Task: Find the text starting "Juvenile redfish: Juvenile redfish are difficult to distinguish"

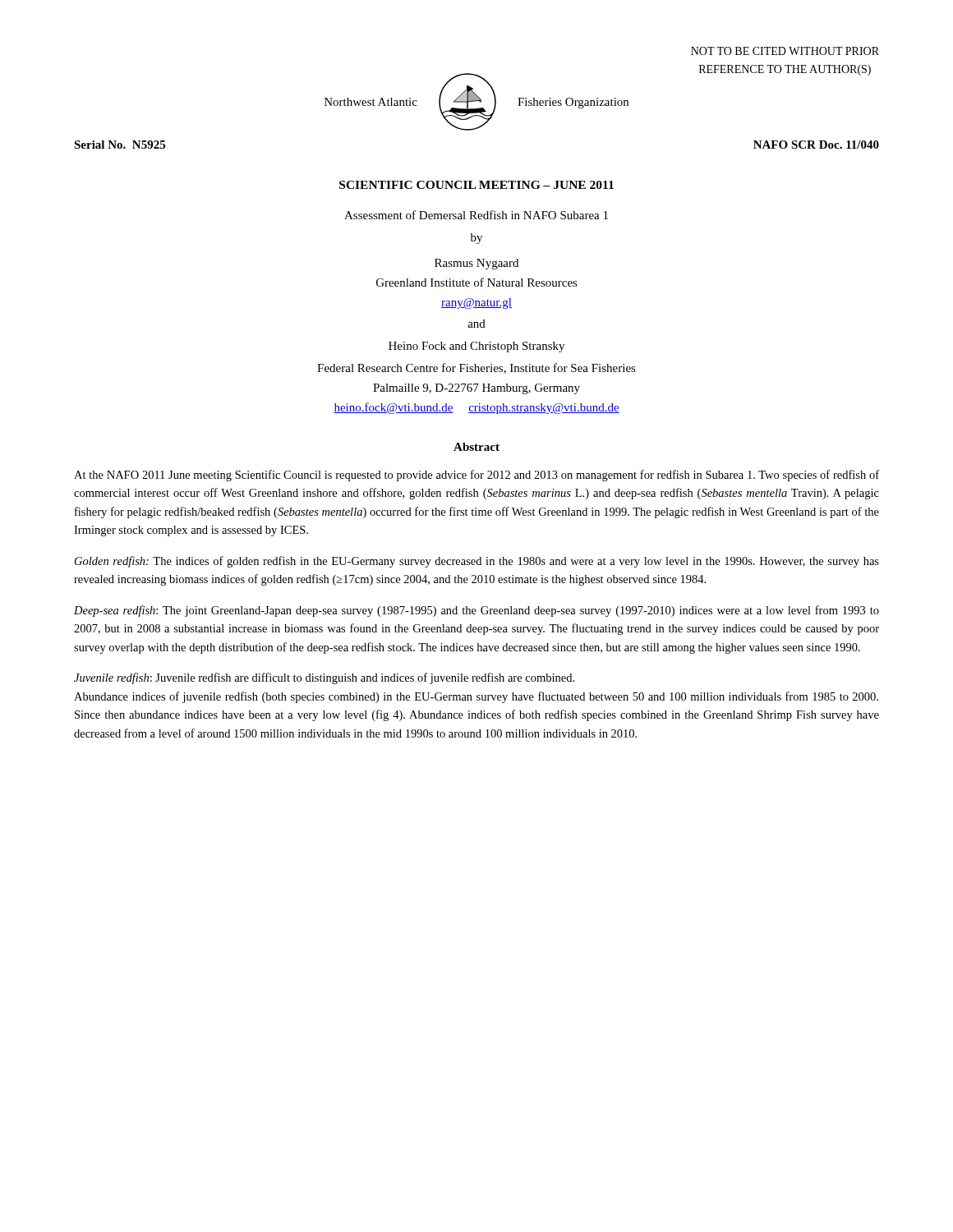Action: tap(476, 705)
